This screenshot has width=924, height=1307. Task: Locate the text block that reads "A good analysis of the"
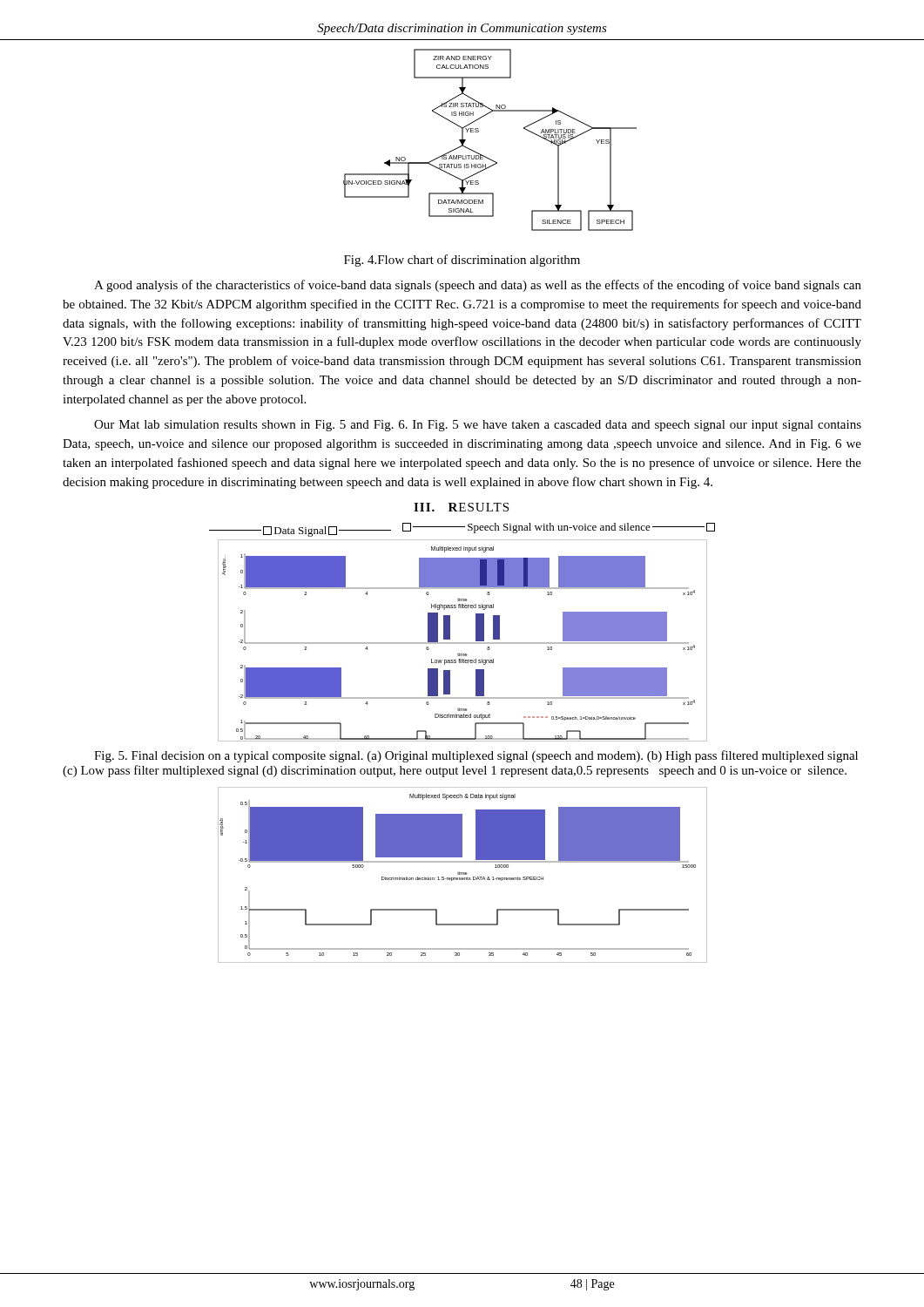point(462,342)
